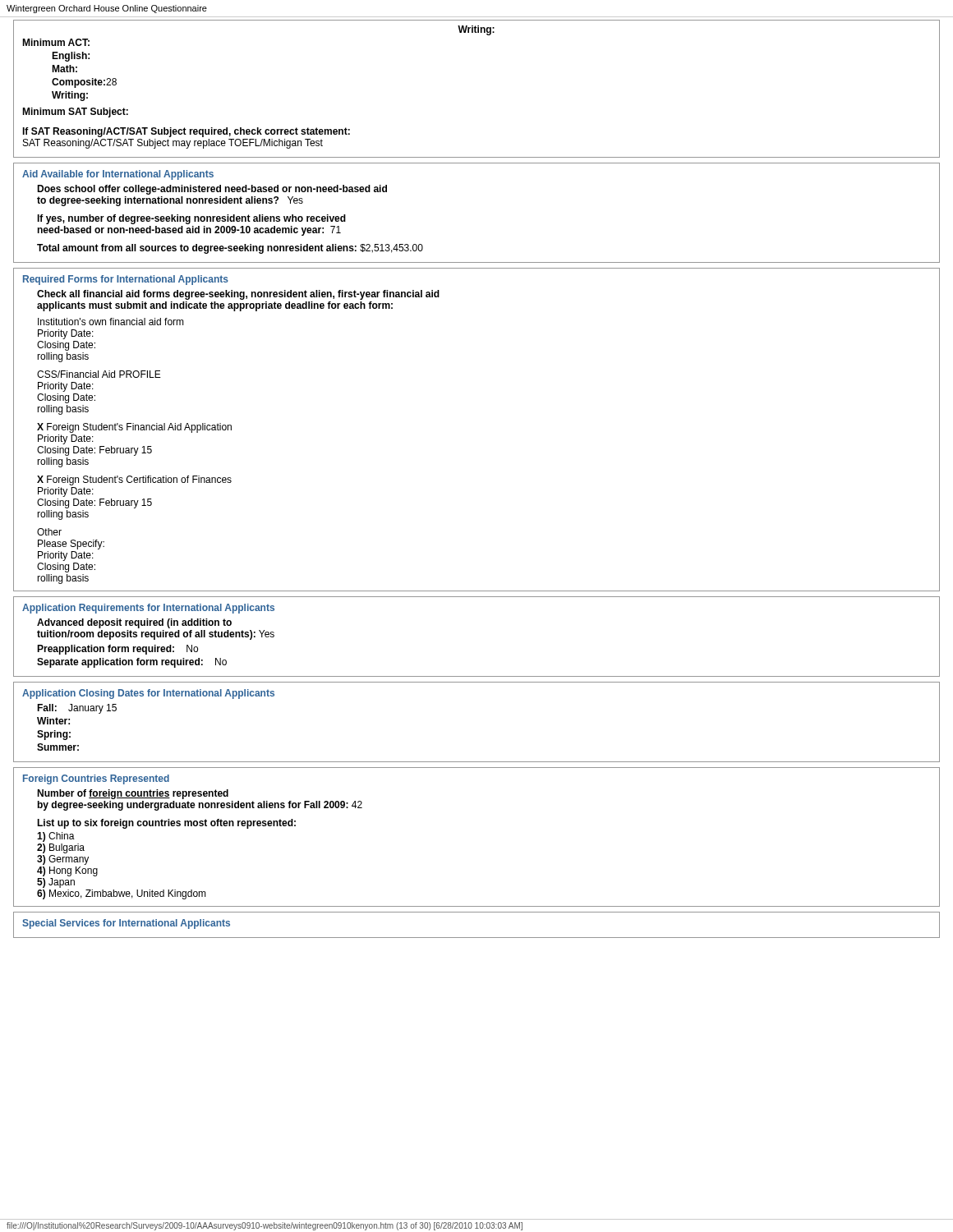The width and height of the screenshot is (953, 1232).
Task: Click on the text block with the text "Writing: Minimum ACT: English: Math: Composite:28 Writing: Minimum"
Action: [476, 30]
